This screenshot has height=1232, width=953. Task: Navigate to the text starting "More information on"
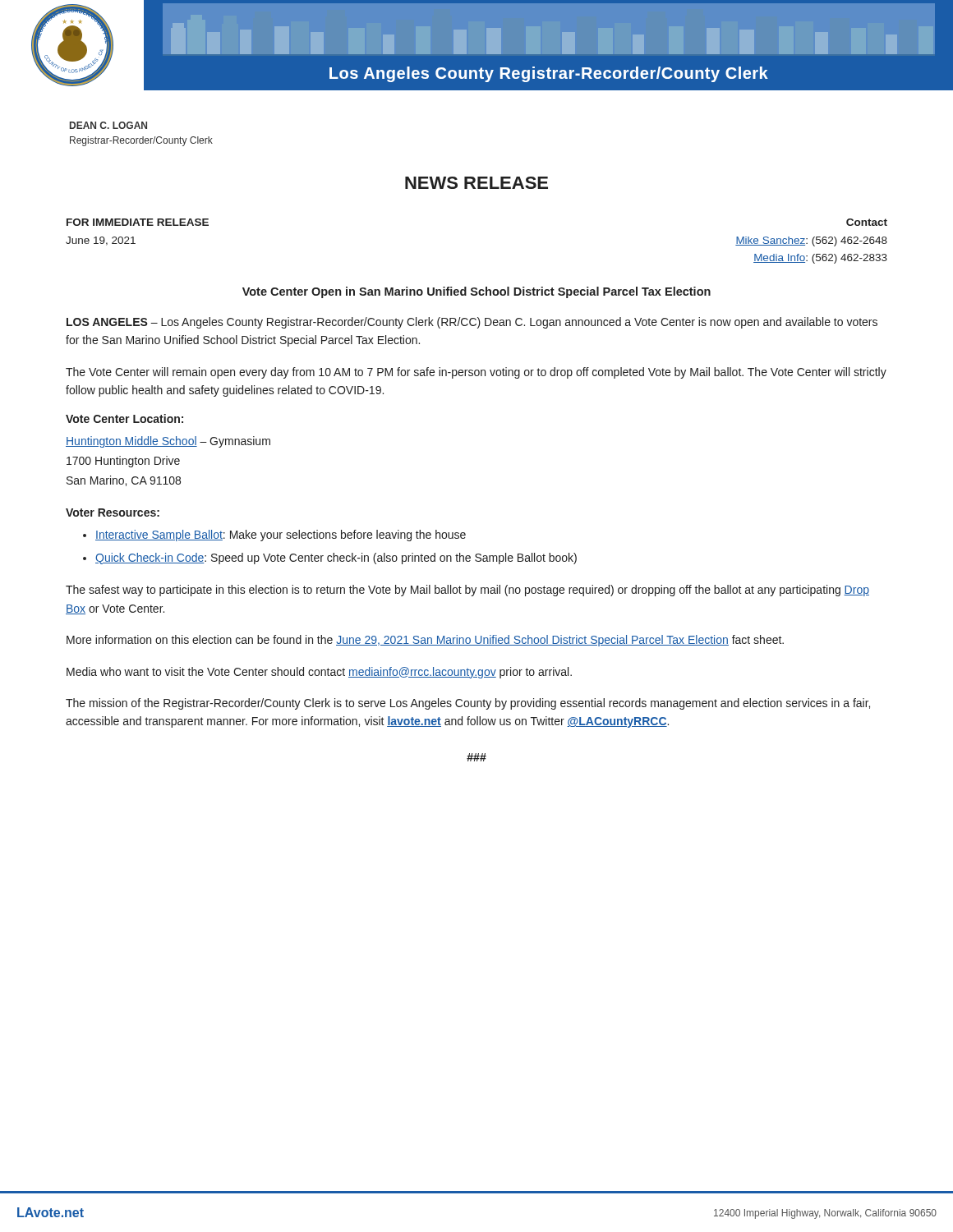coord(425,640)
